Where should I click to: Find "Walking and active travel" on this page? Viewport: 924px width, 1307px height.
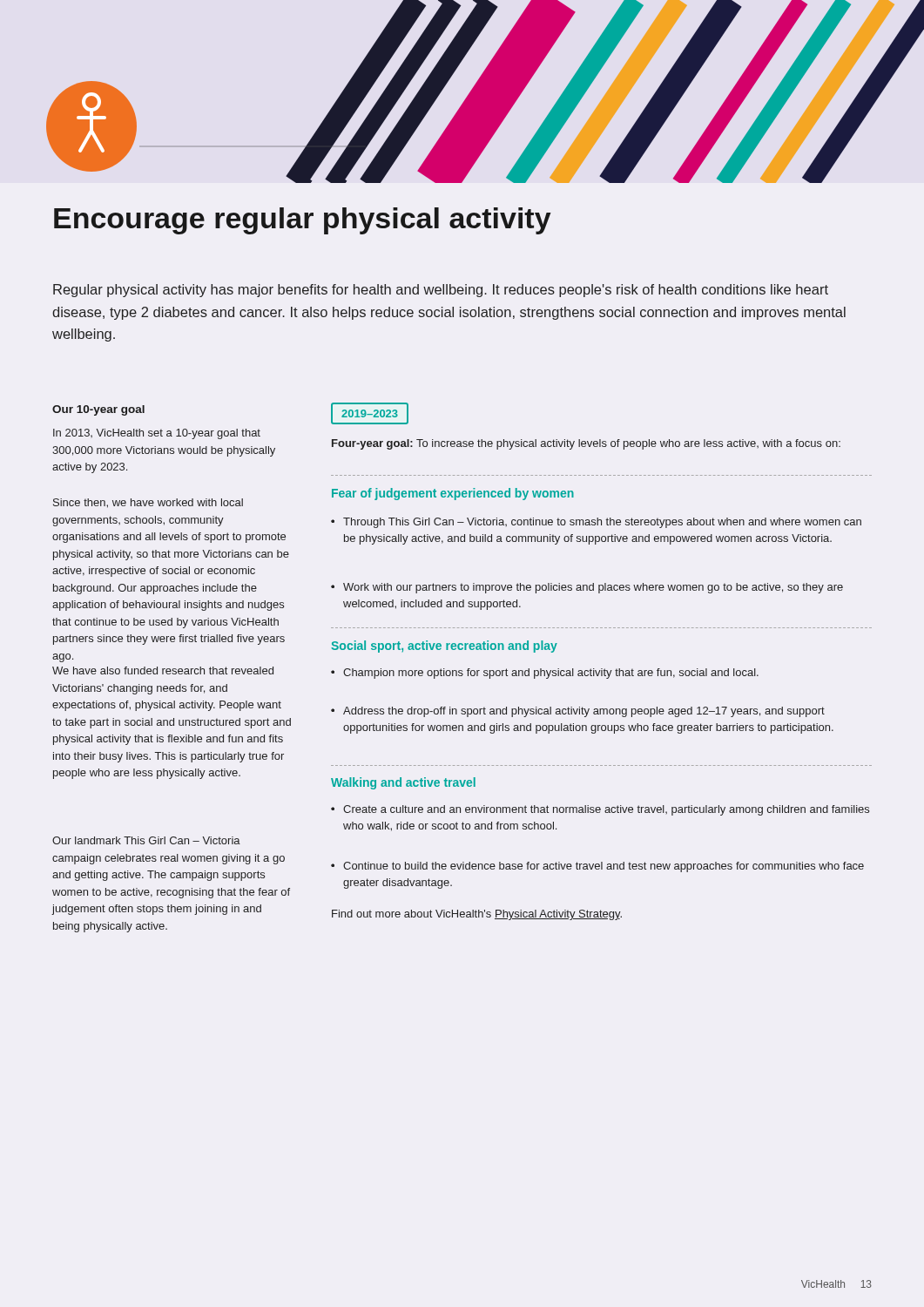(x=403, y=783)
